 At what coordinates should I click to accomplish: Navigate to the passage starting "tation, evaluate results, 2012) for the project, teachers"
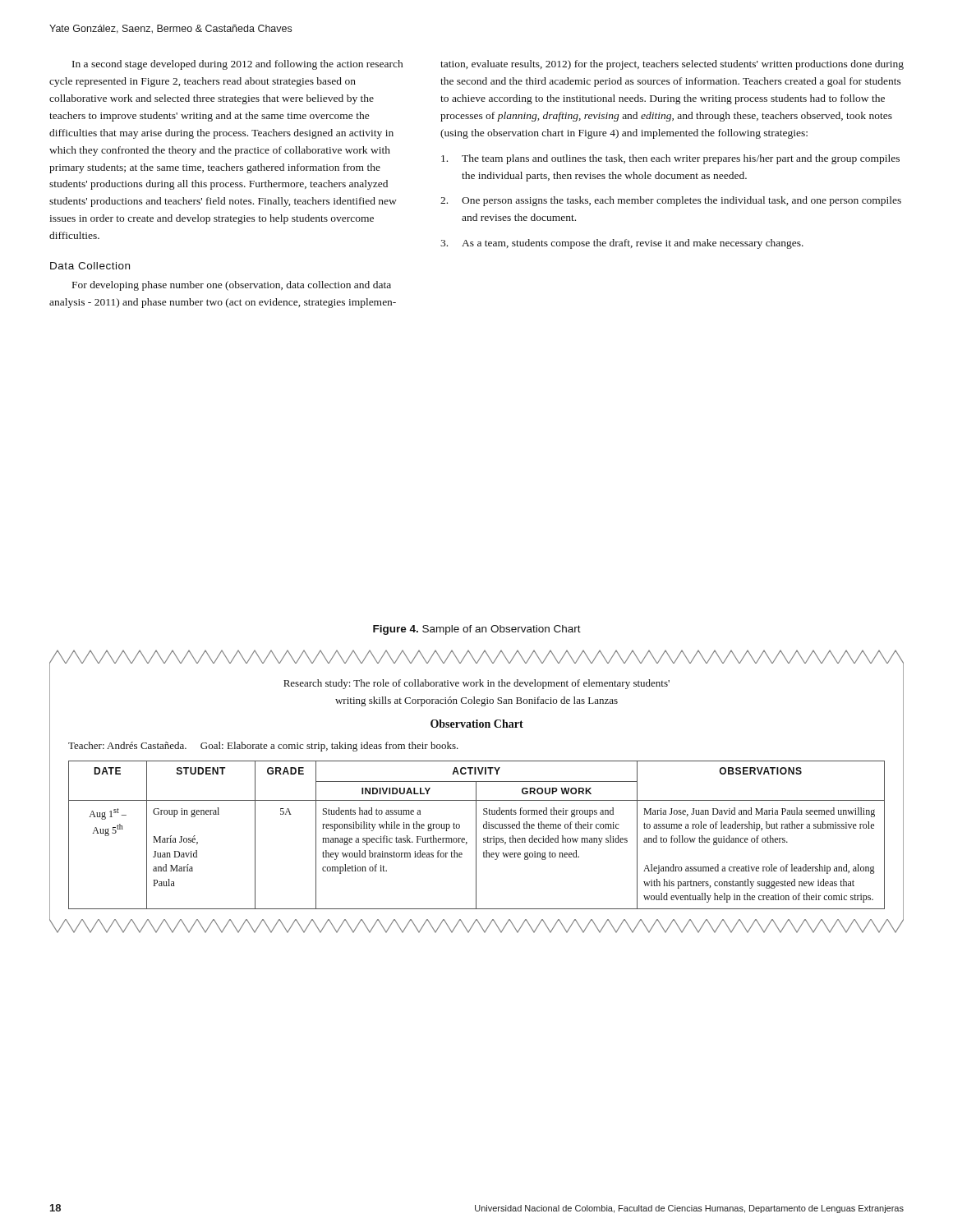coord(672,99)
